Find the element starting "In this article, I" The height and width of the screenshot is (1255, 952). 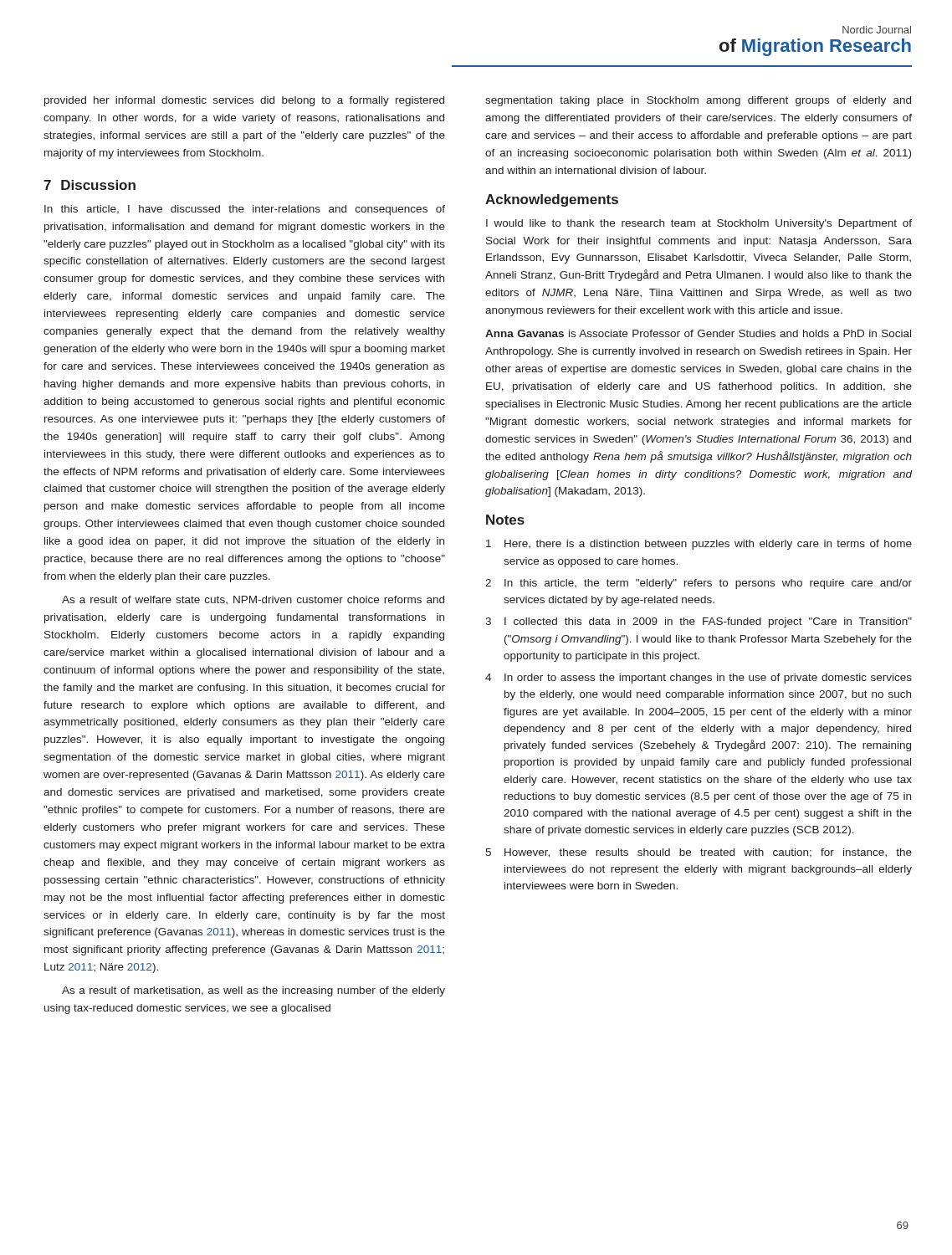click(244, 609)
